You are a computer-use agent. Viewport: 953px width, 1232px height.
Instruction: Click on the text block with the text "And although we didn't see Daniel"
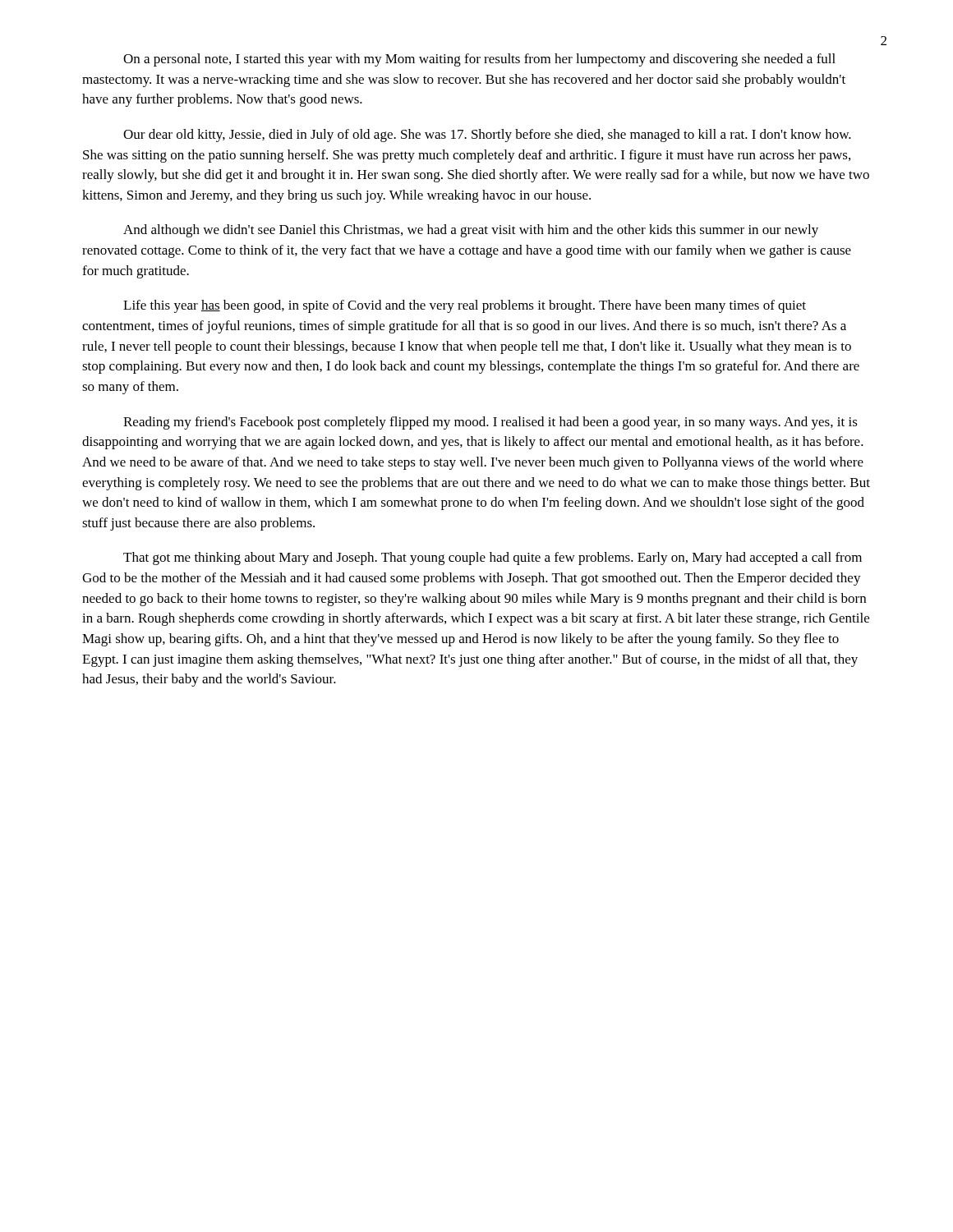(467, 250)
